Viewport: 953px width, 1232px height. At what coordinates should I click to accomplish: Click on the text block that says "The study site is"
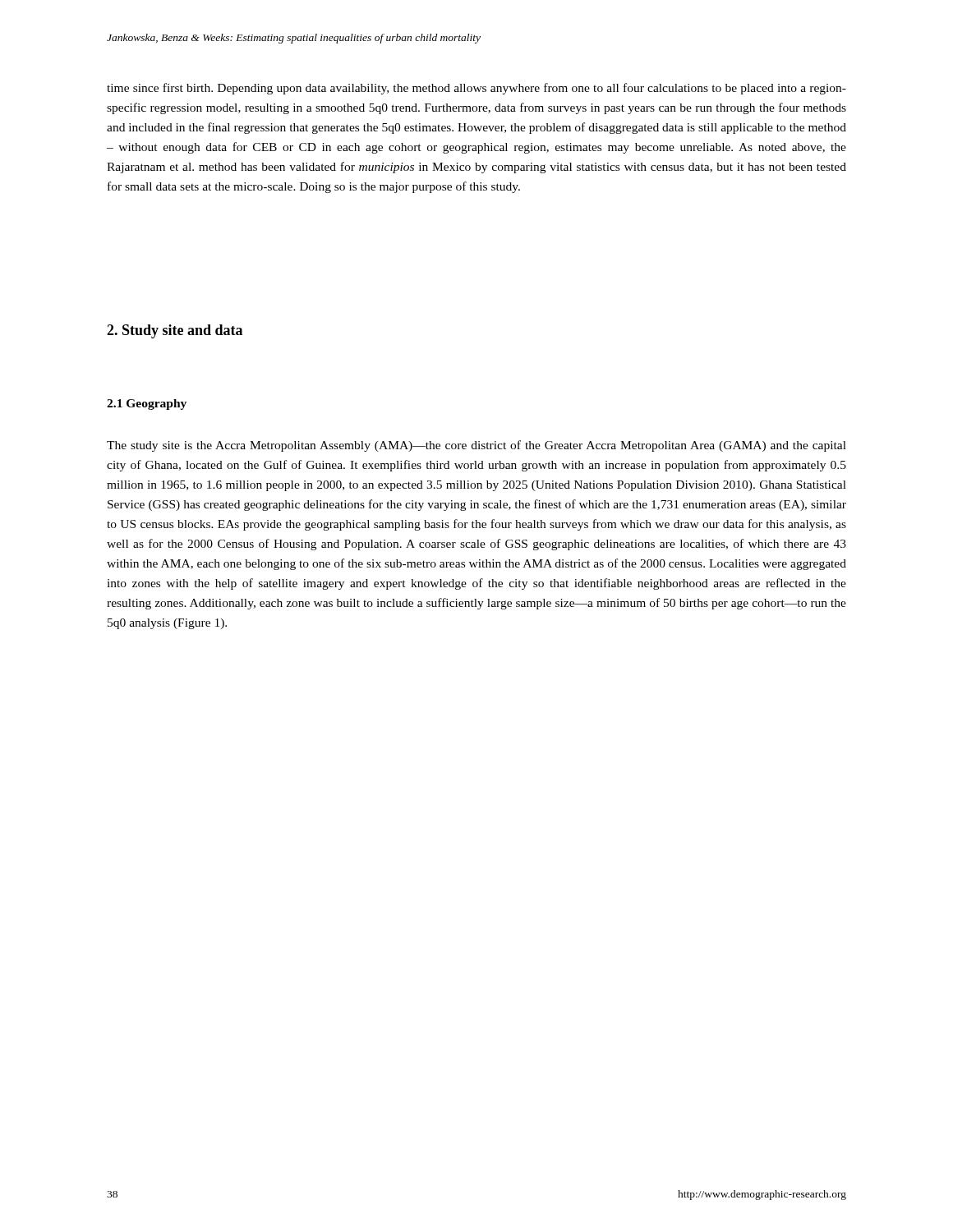(x=476, y=534)
